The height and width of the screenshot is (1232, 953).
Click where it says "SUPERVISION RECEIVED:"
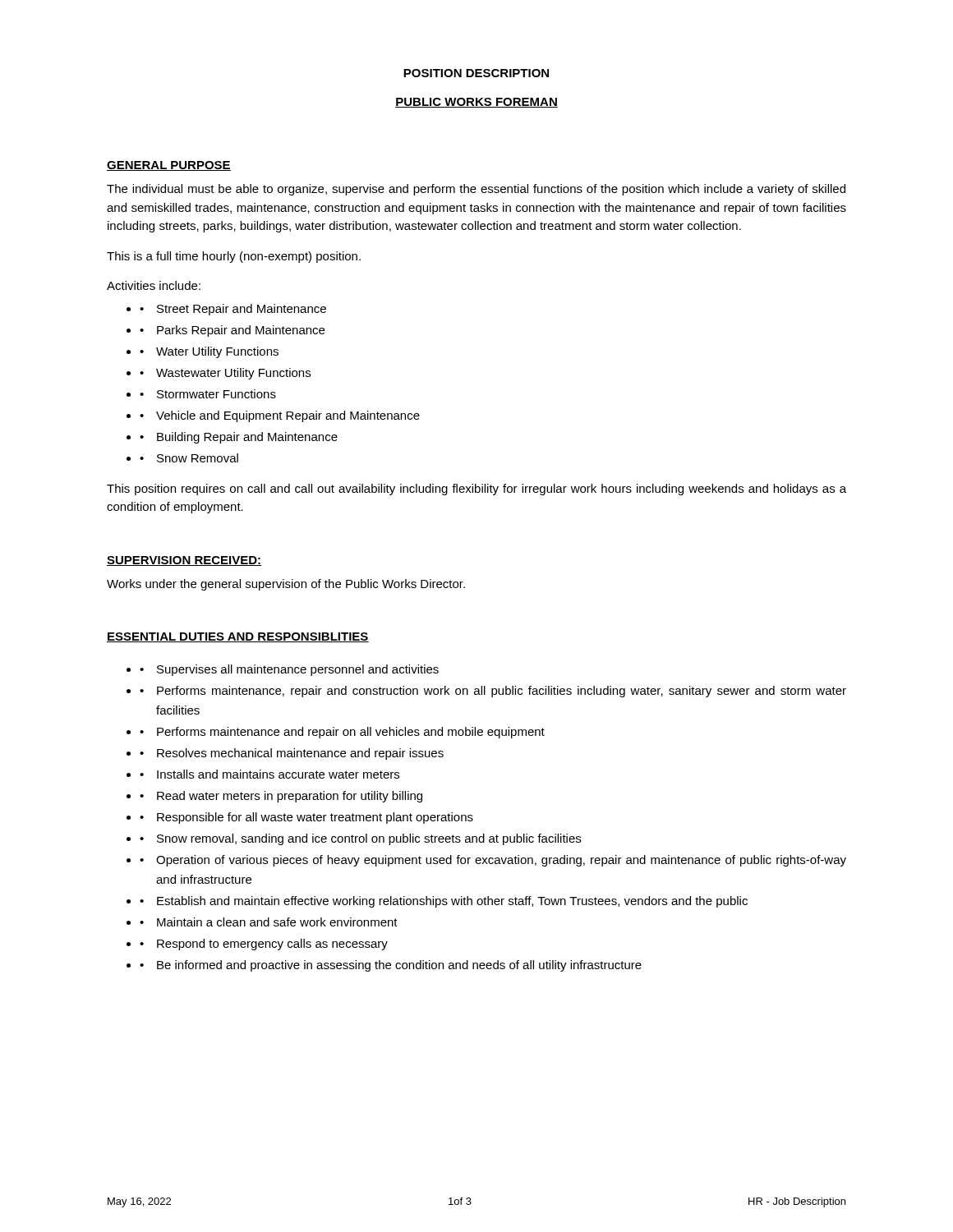point(184,559)
